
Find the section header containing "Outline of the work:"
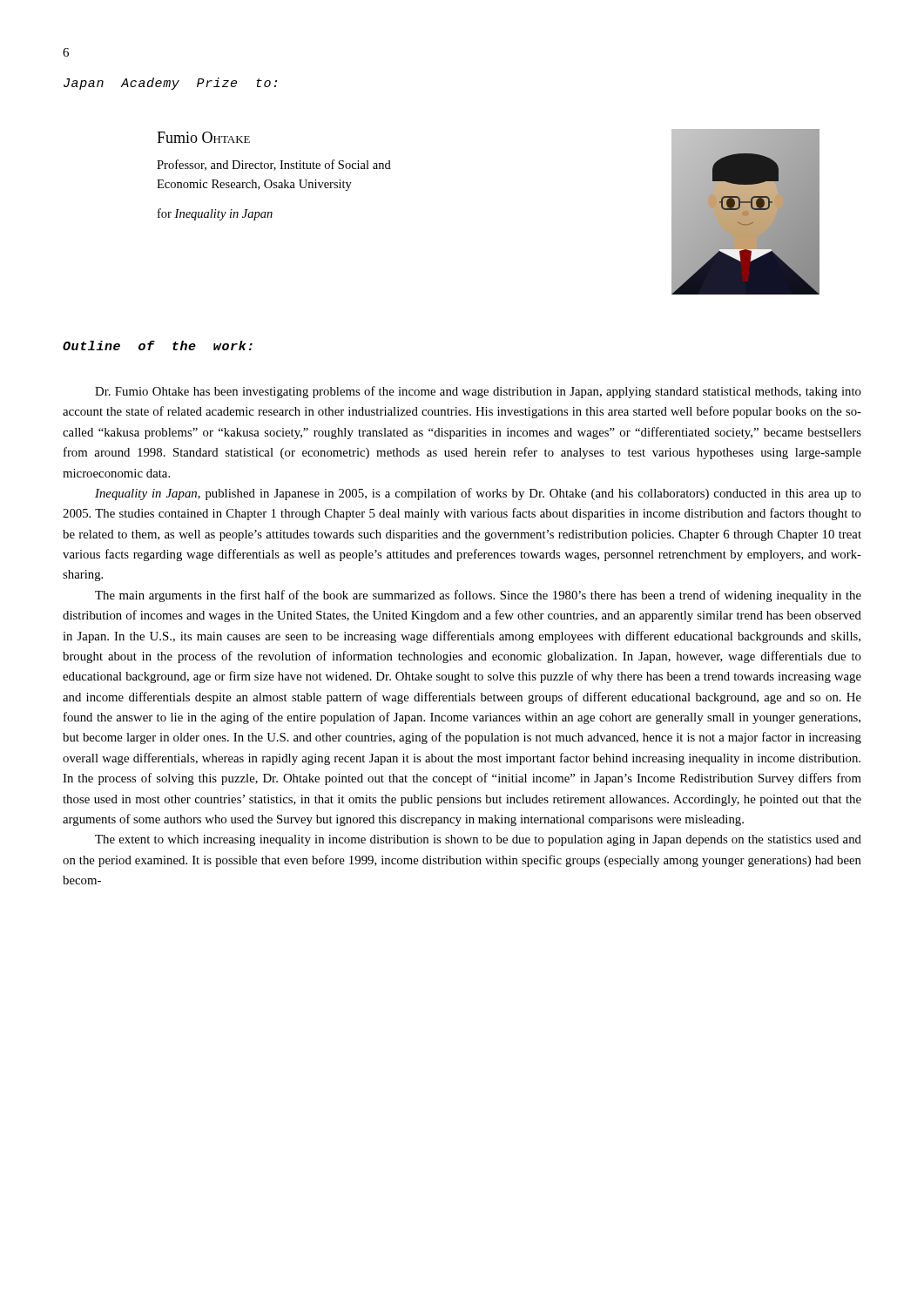click(x=159, y=347)
